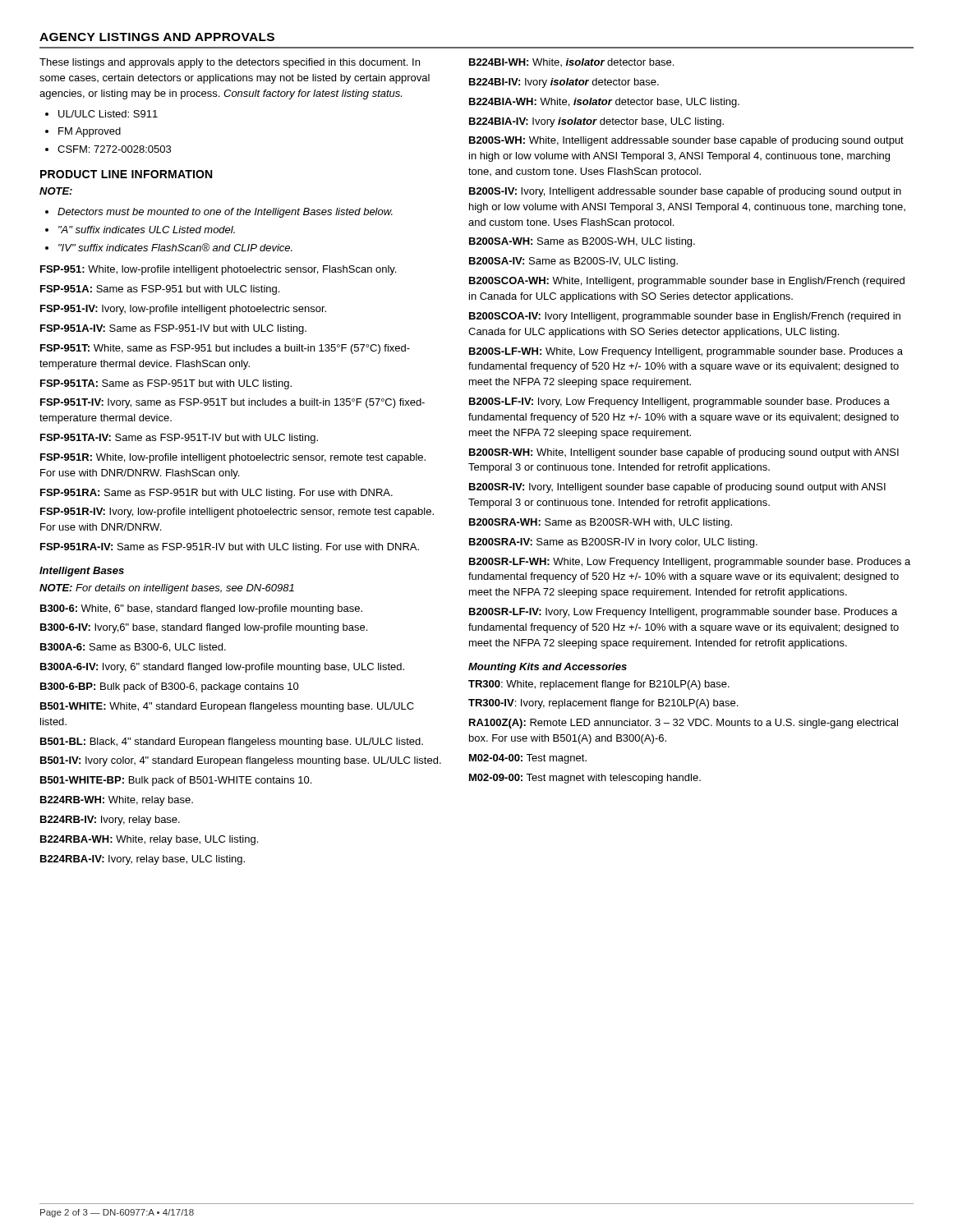
Task: Locate the list item that says ""IV" suffix indicates FlashScan®"
Action: pyautogui.click(x=175, y=247)
